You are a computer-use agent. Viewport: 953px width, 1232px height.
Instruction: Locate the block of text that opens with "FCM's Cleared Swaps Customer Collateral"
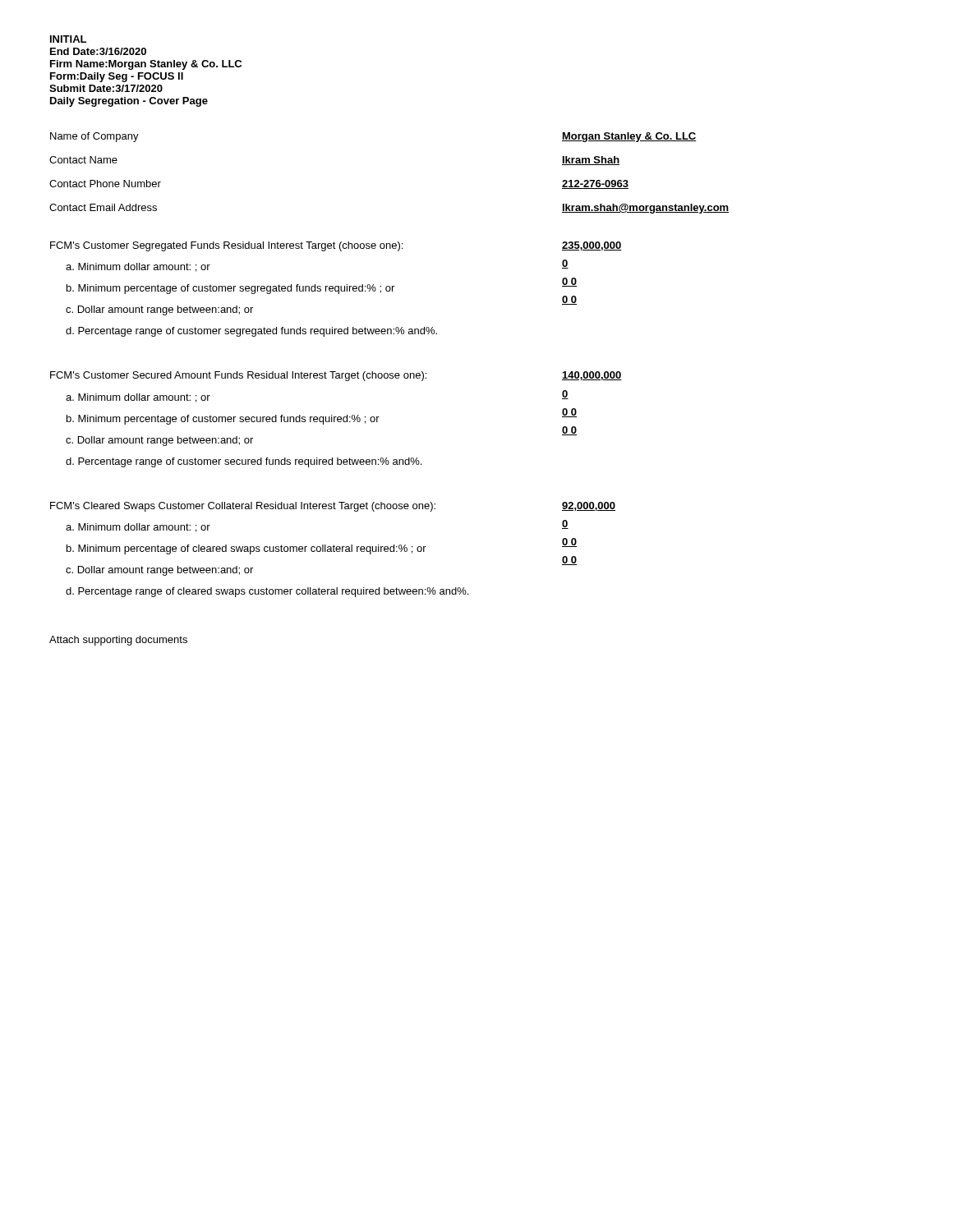(x=333, y=507)
